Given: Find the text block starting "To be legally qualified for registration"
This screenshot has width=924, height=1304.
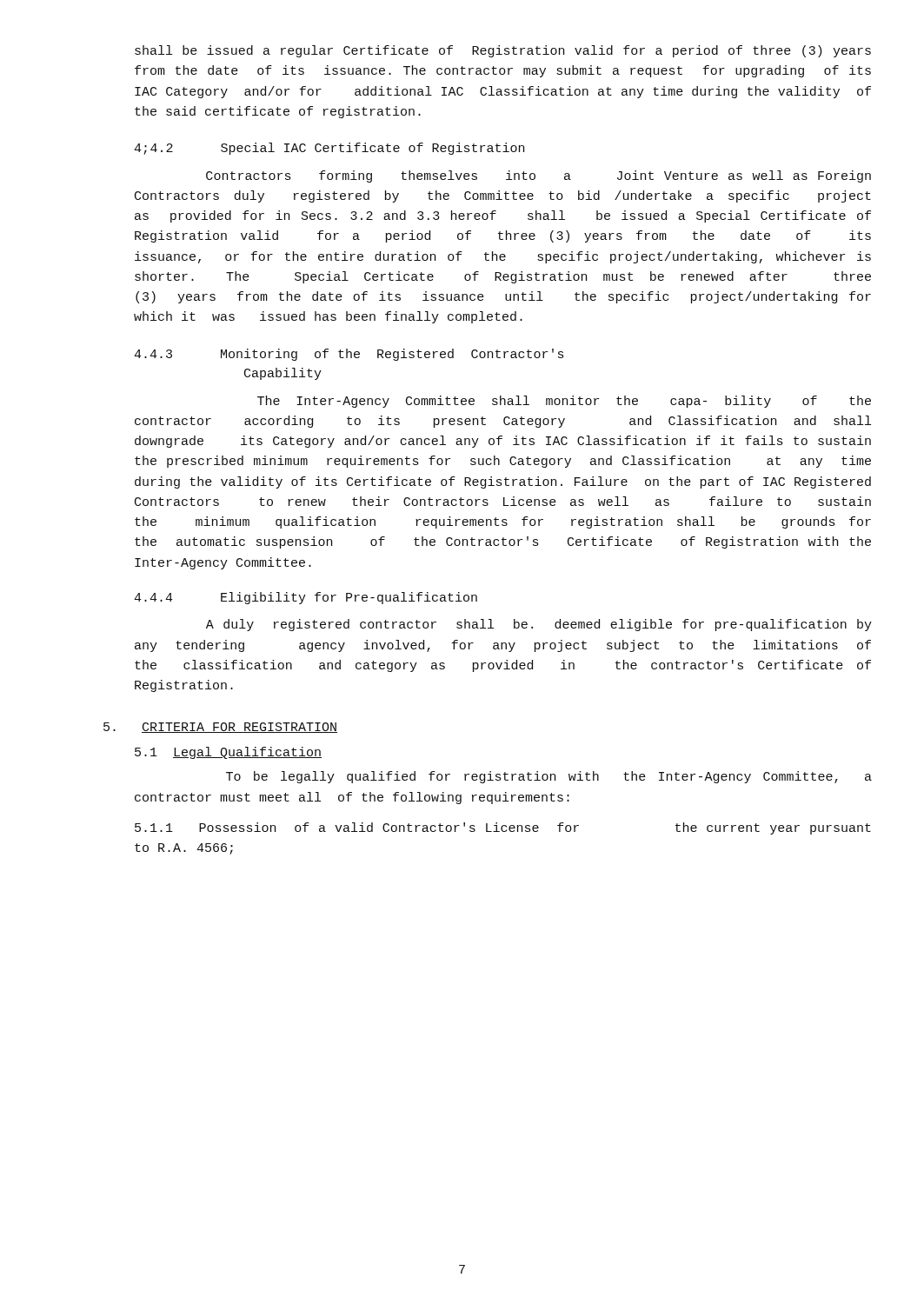Looking at the screenshot, I should tap(503, 788).
